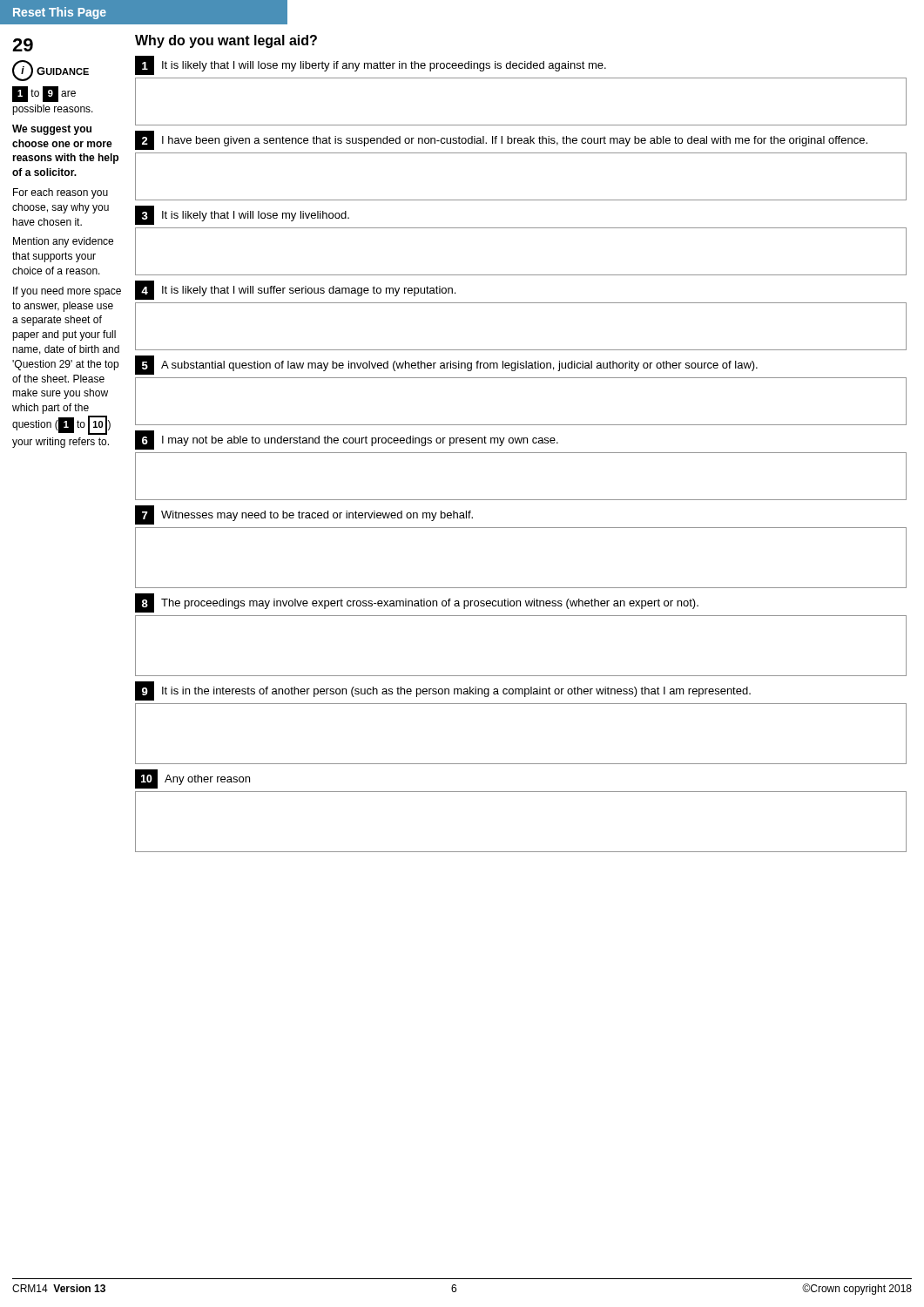Find the section header that reads "Why do you want legal aid?"
This screenshot has height=1307, width=924.
coord(226,41)
